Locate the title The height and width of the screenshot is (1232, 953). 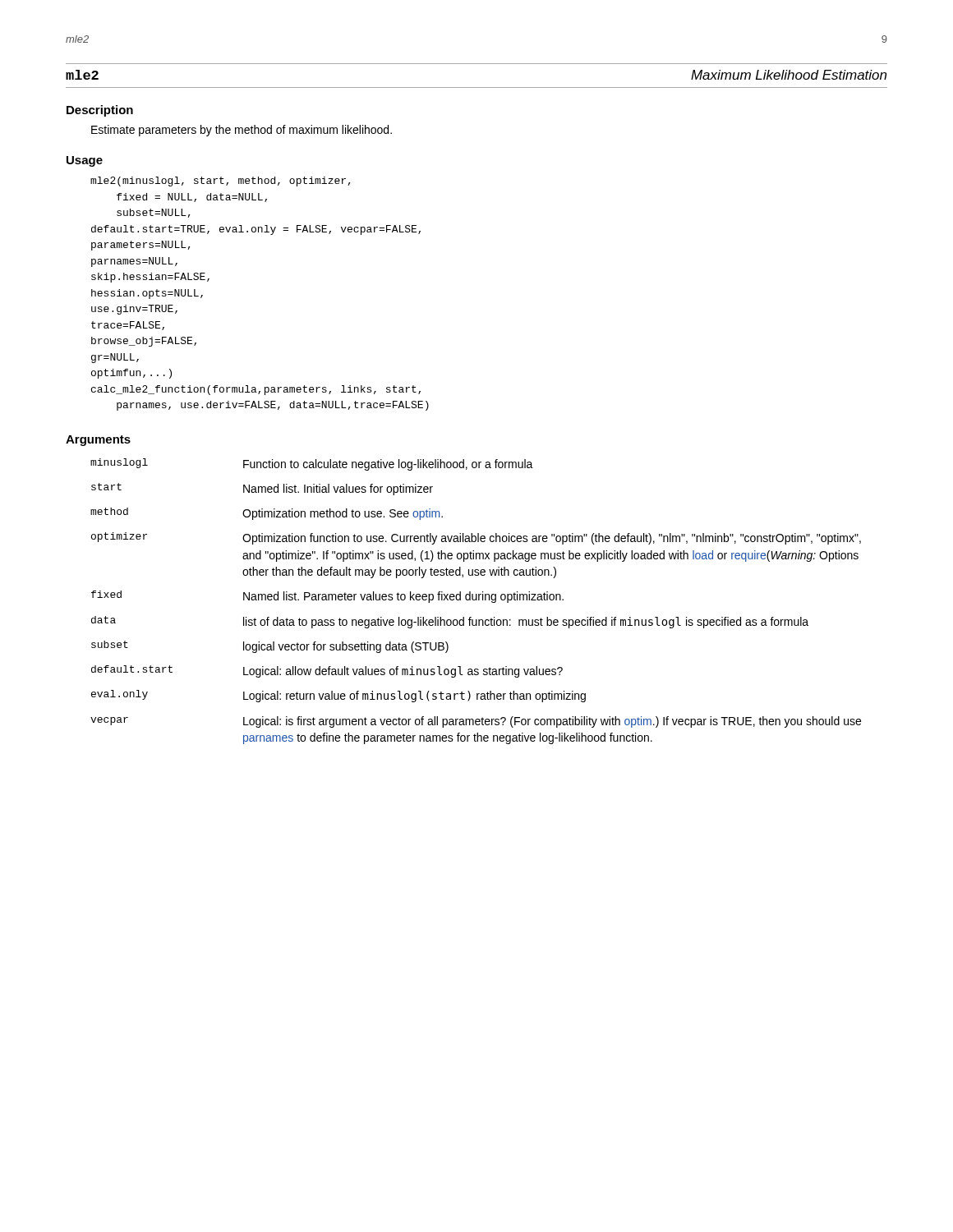point(476,76)
